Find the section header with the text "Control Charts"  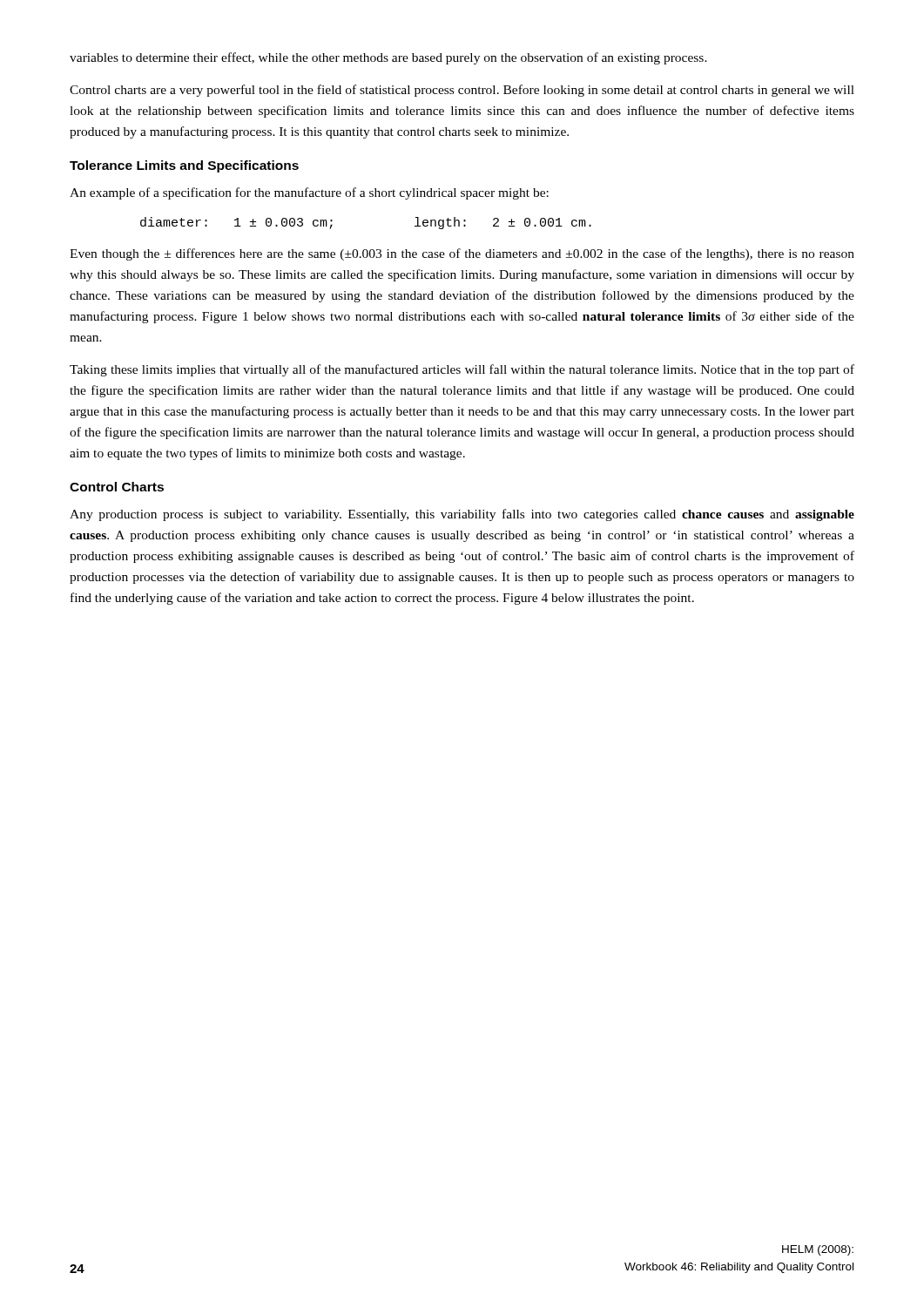[x=117, y=486]
